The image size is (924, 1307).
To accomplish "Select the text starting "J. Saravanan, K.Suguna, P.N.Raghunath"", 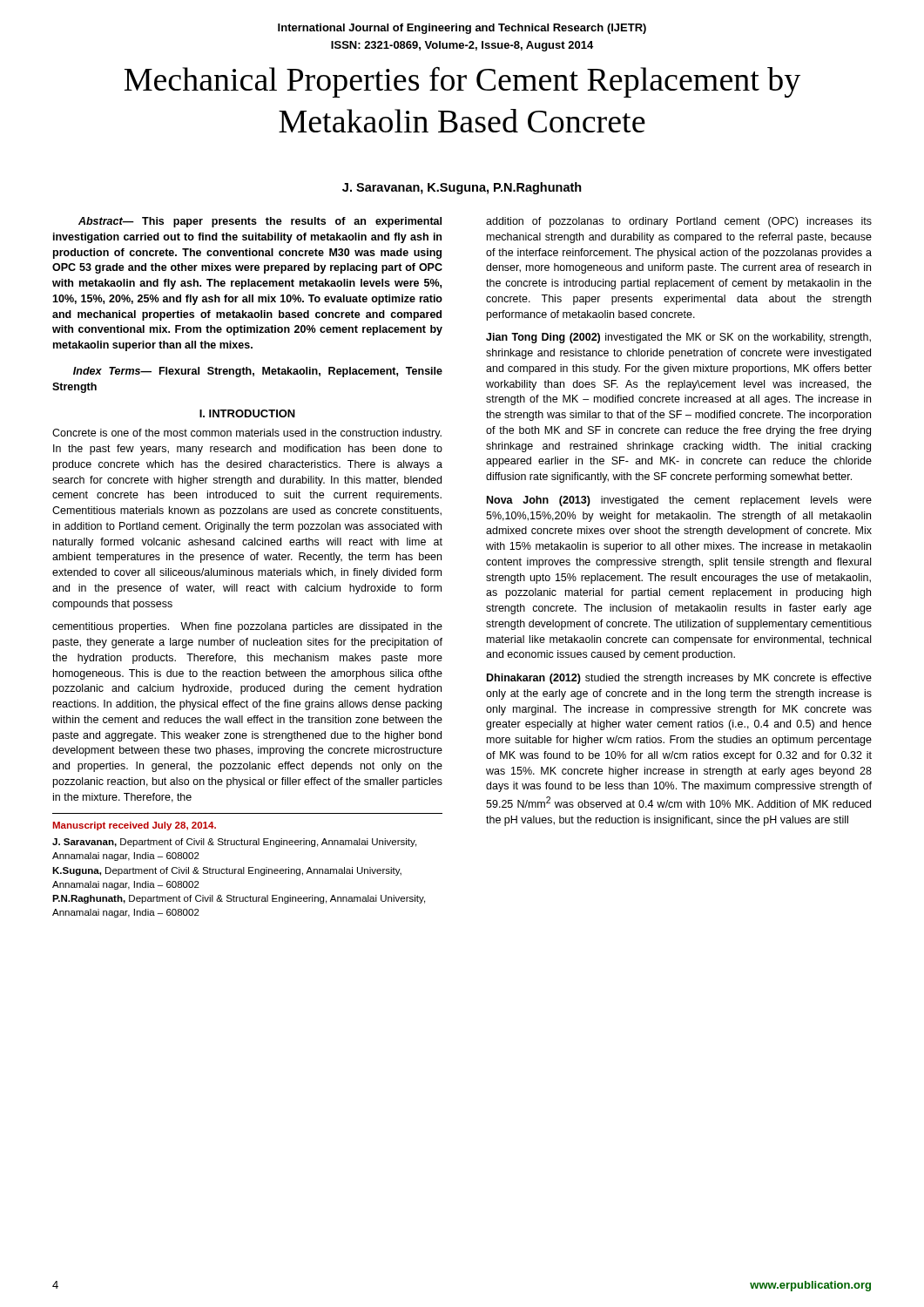I will click(462, 187).
